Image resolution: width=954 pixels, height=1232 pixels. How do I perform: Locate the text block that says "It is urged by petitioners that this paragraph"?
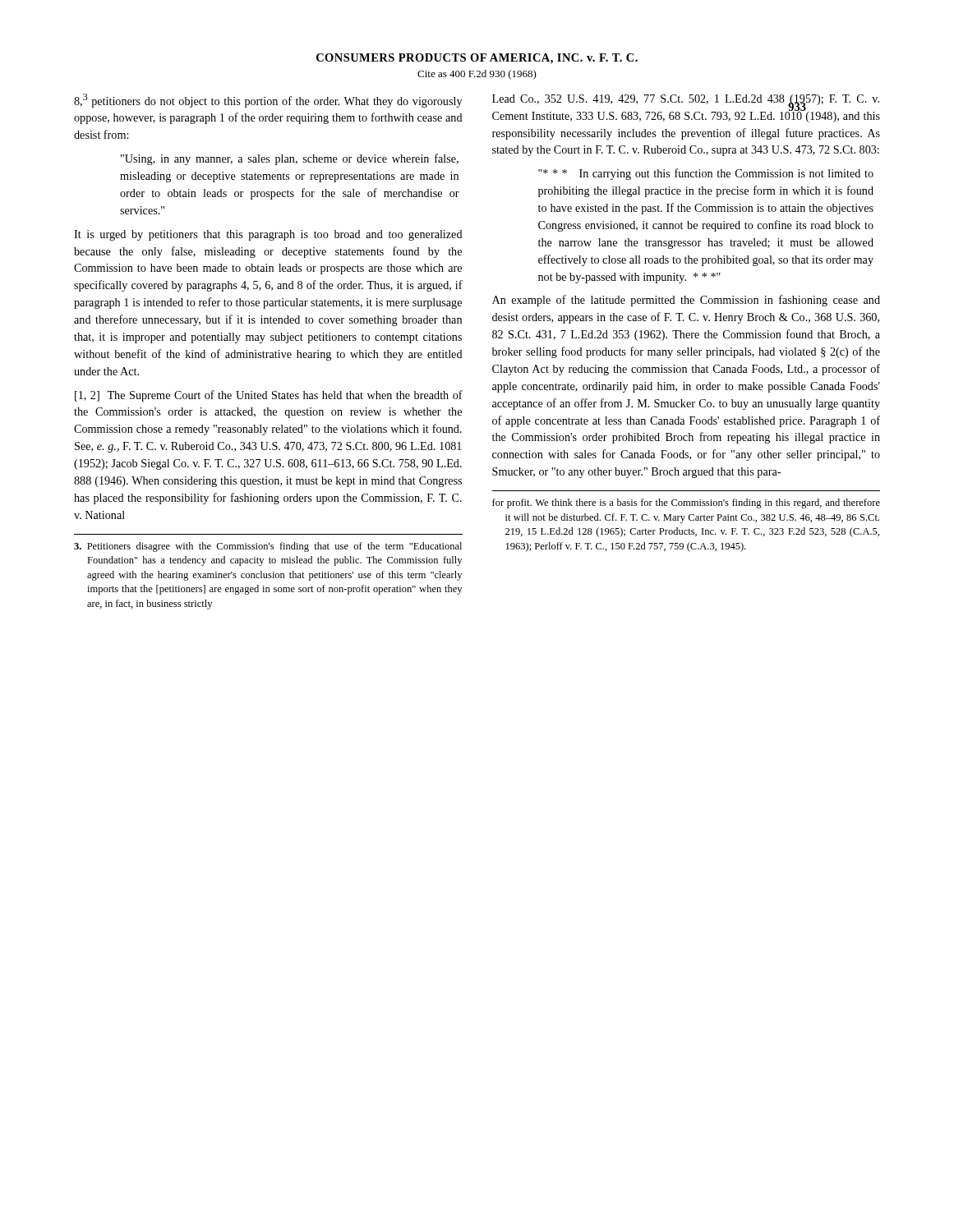pos(268,303)
